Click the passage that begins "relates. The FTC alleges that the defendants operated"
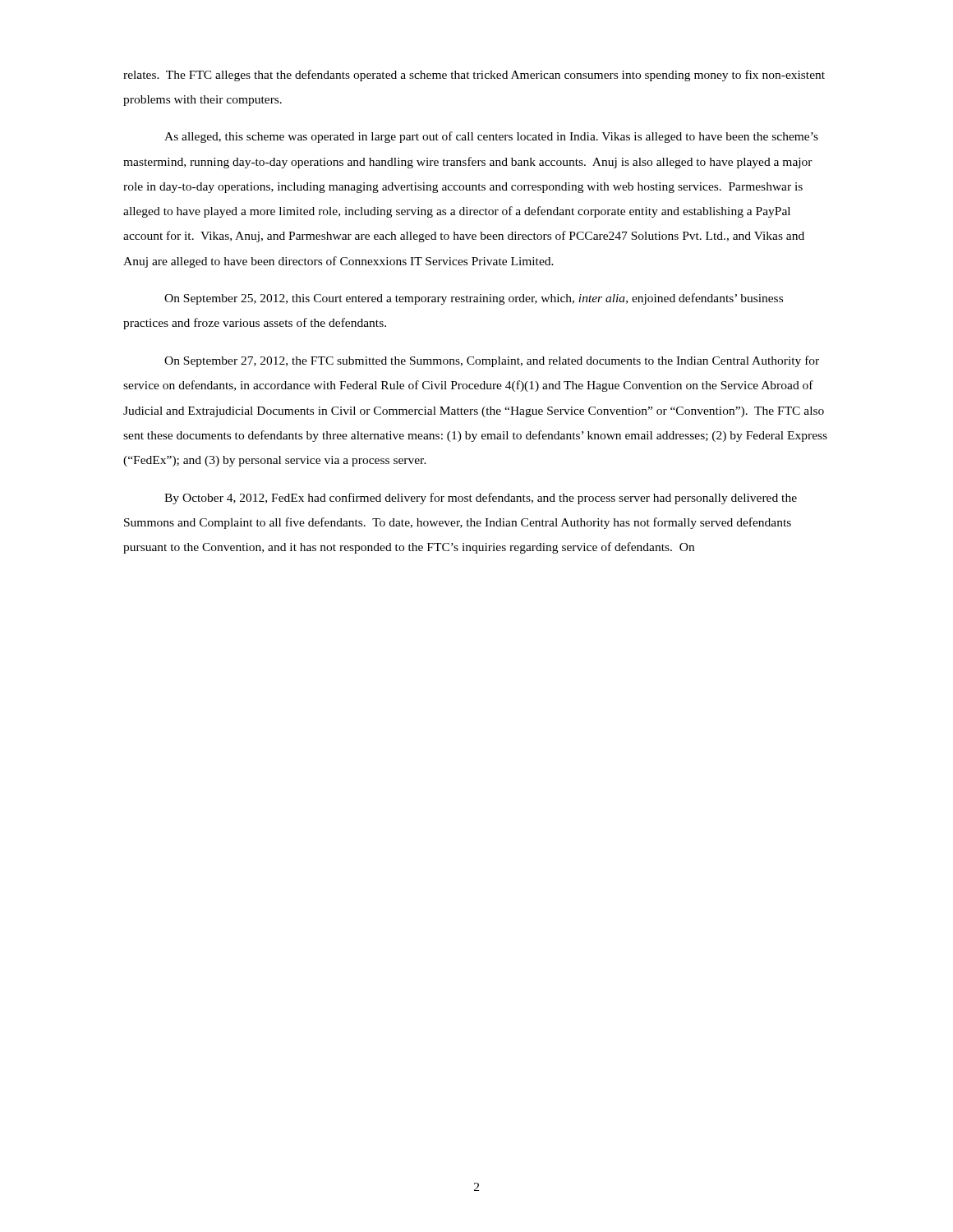Image resolution: width=953 pixels, height=1232 pixels. (476, 87)
